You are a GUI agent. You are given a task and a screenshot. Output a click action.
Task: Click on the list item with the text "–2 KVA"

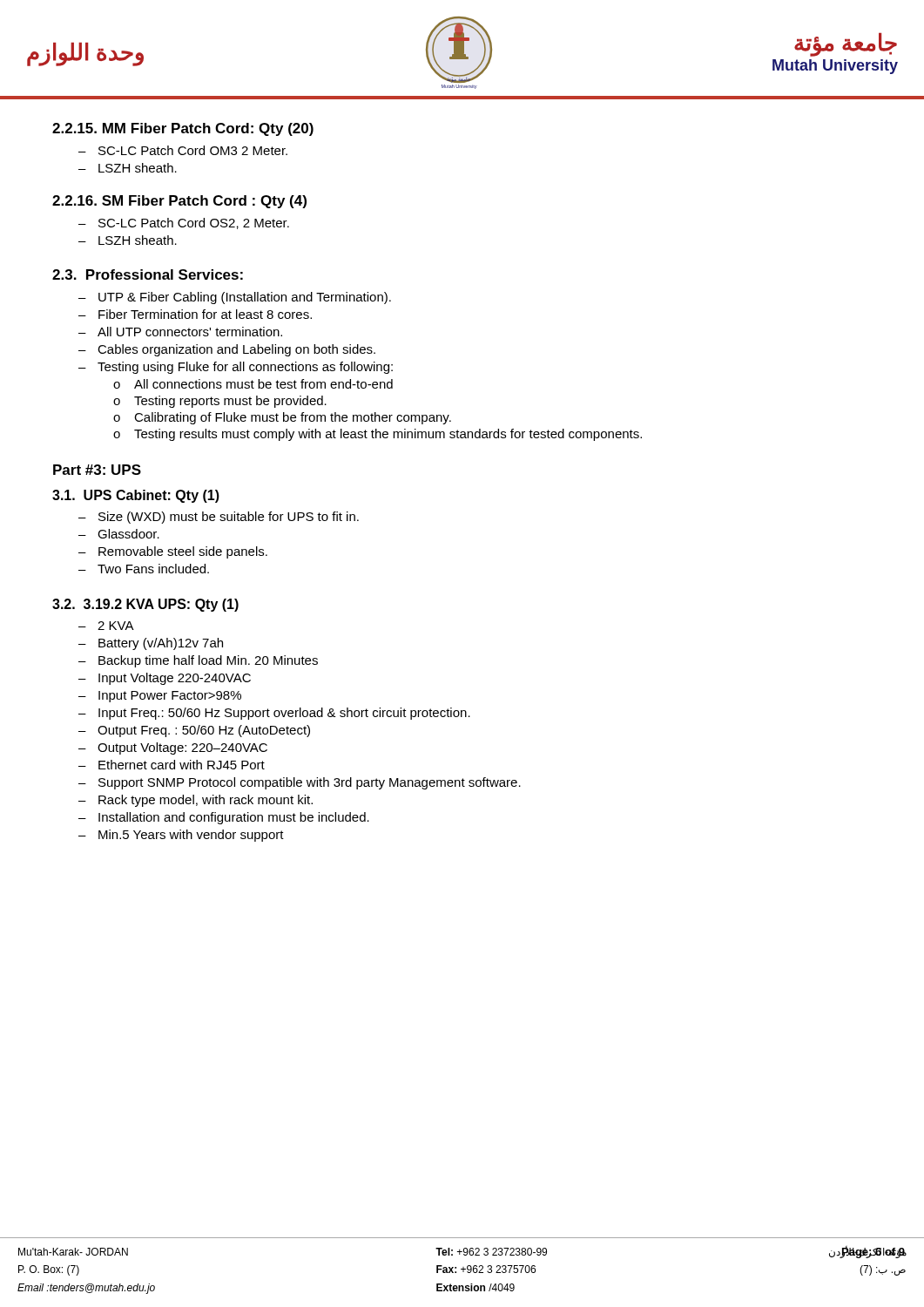[106, 625]
